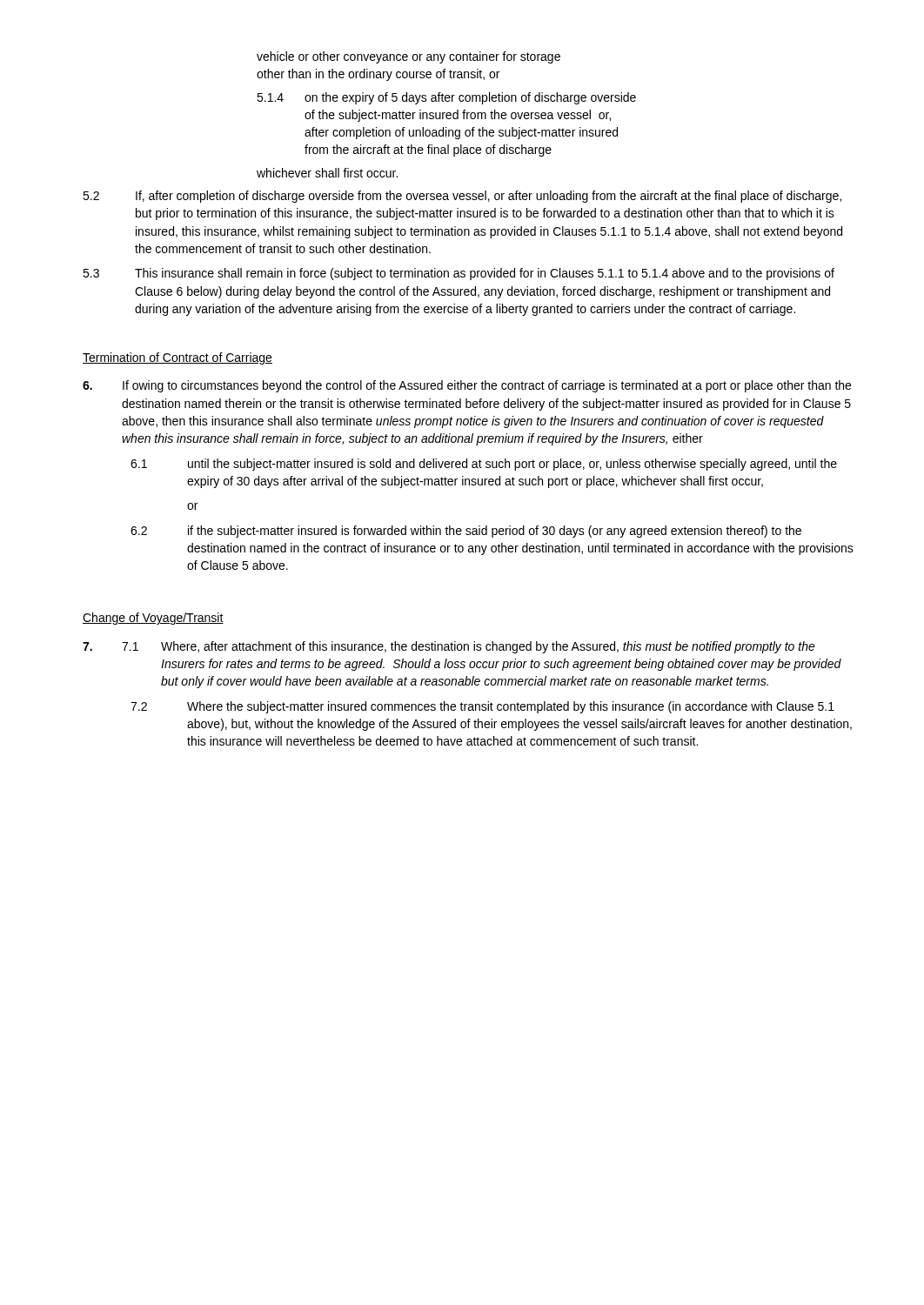Image resolution: width=924 pixels, height=1305 pixels.
Task: Find the block starting "6.1 until the subject-matter insured is sold"
Action: click(x=469, y=472)
